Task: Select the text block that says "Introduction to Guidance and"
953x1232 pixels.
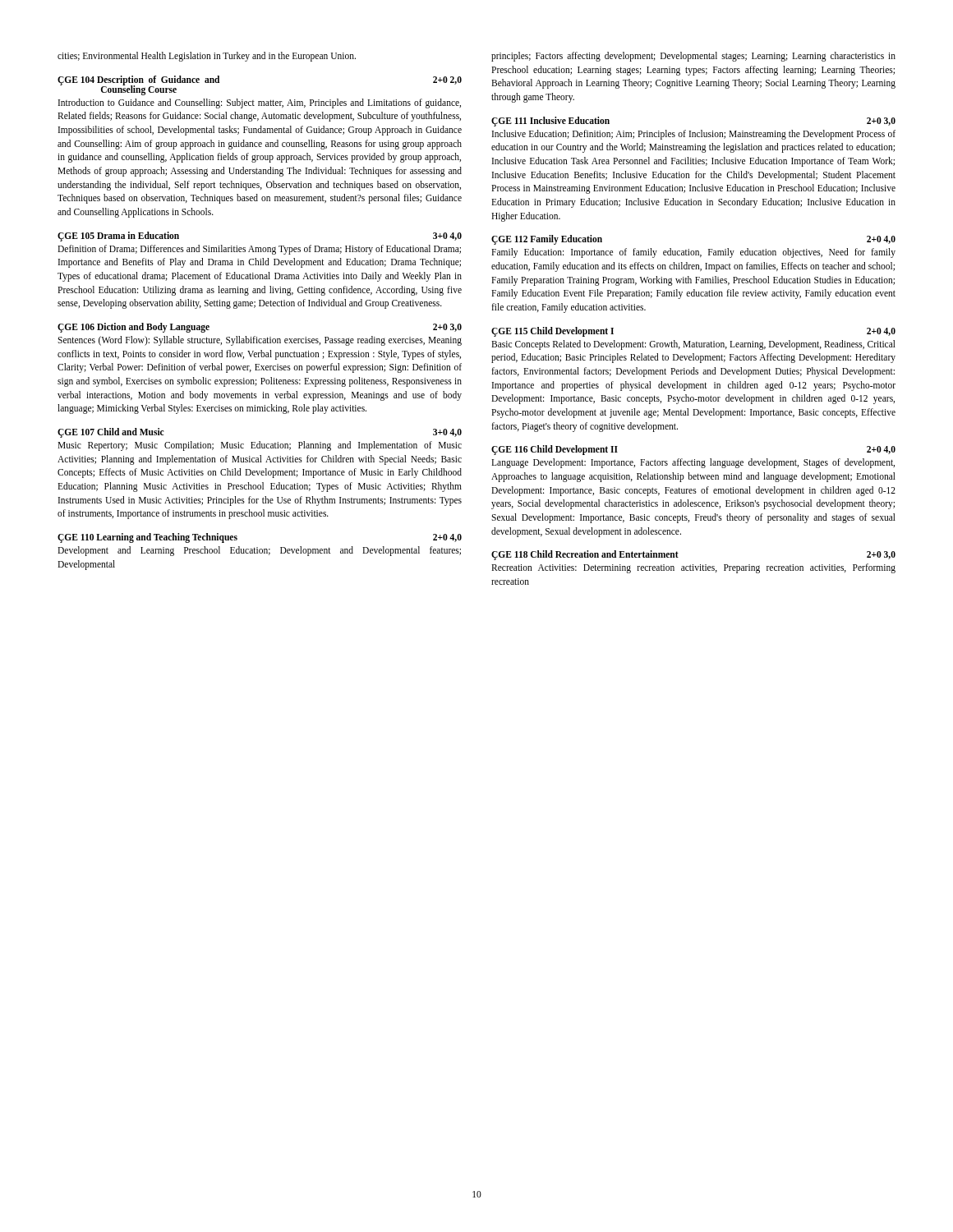Action: tap(260, 157)
